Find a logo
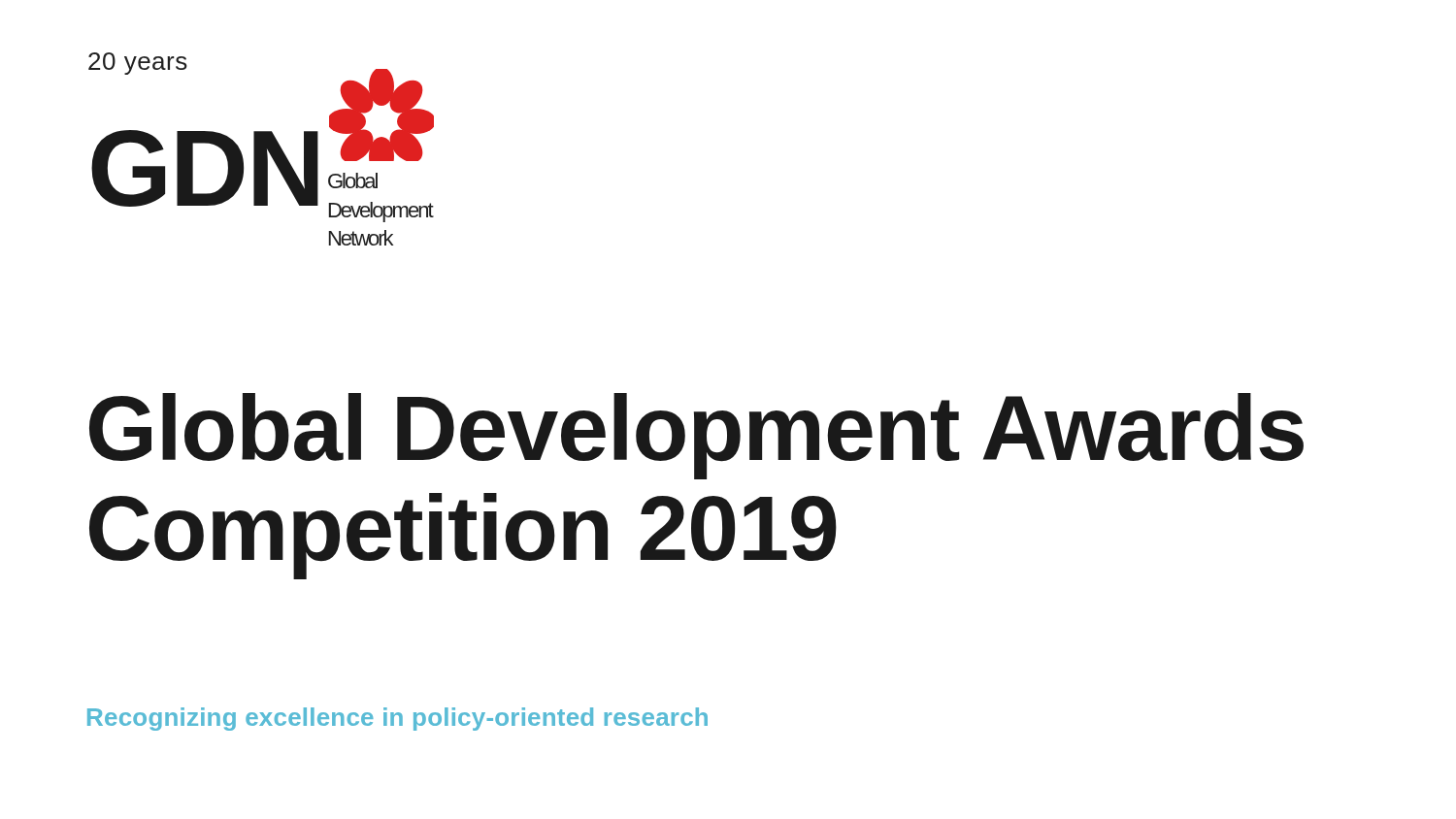 [261, 153]
